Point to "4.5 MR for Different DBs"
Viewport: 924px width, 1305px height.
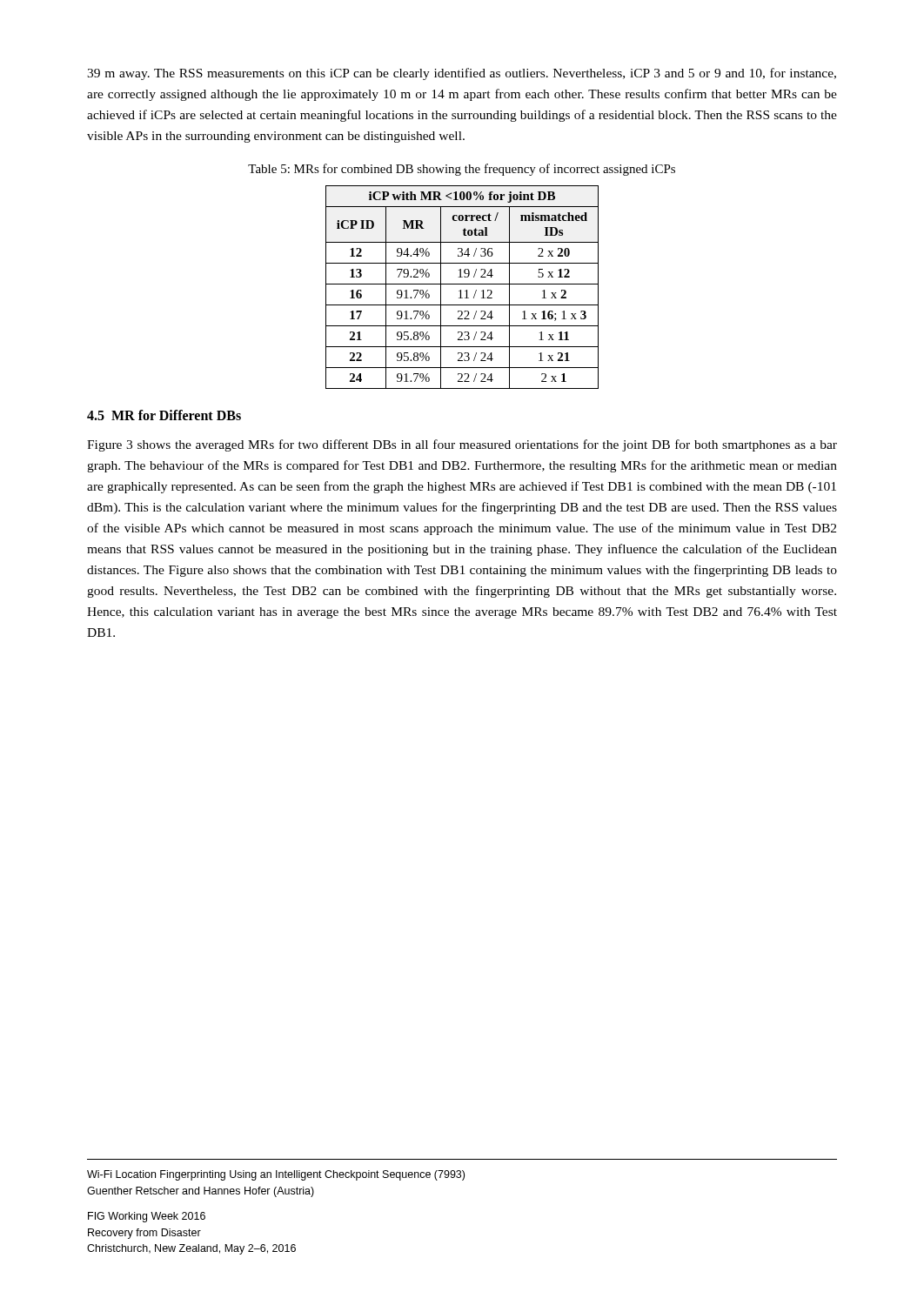point(164,415)
